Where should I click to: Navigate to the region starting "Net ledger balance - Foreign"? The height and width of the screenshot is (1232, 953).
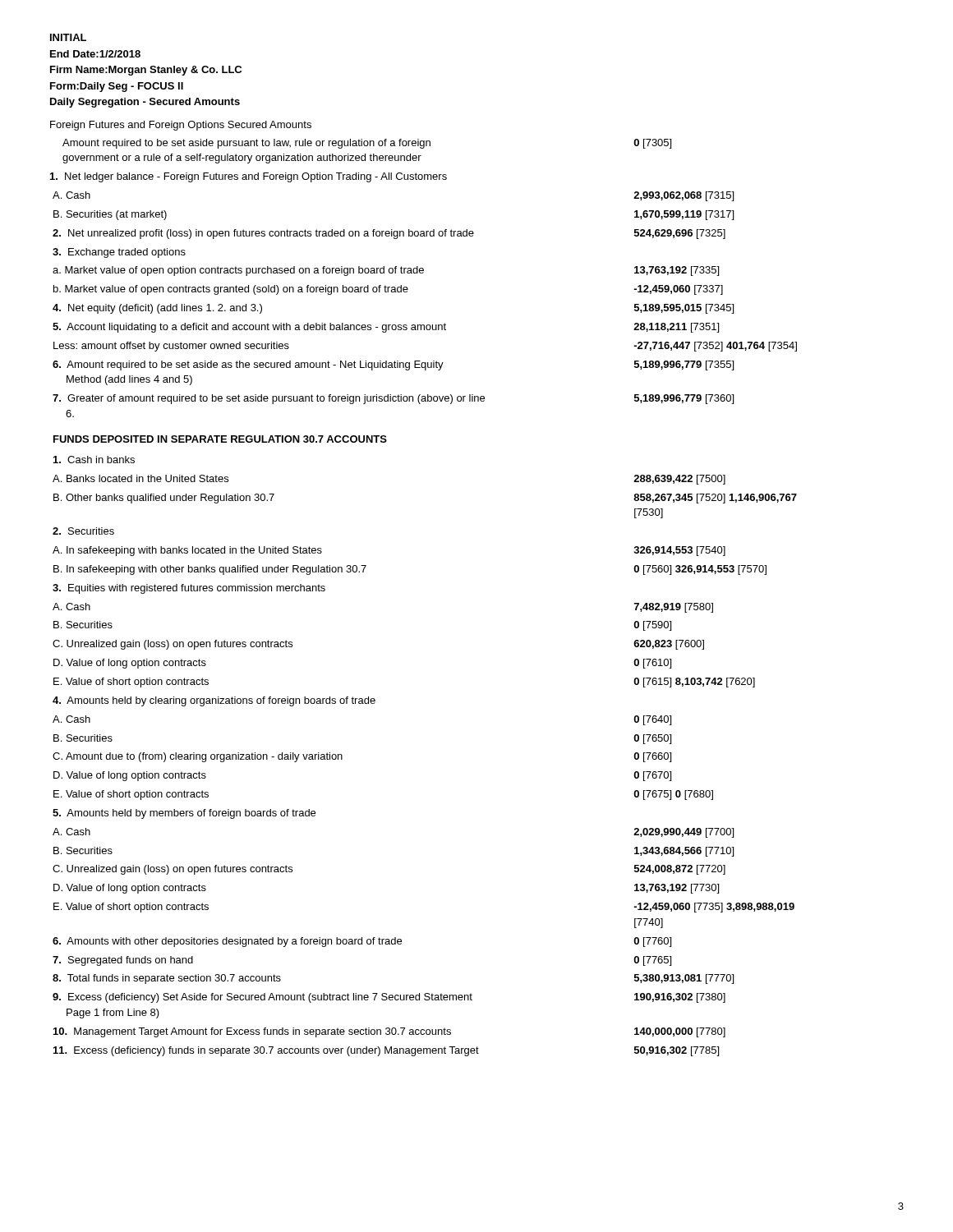[x=249, y=177]
